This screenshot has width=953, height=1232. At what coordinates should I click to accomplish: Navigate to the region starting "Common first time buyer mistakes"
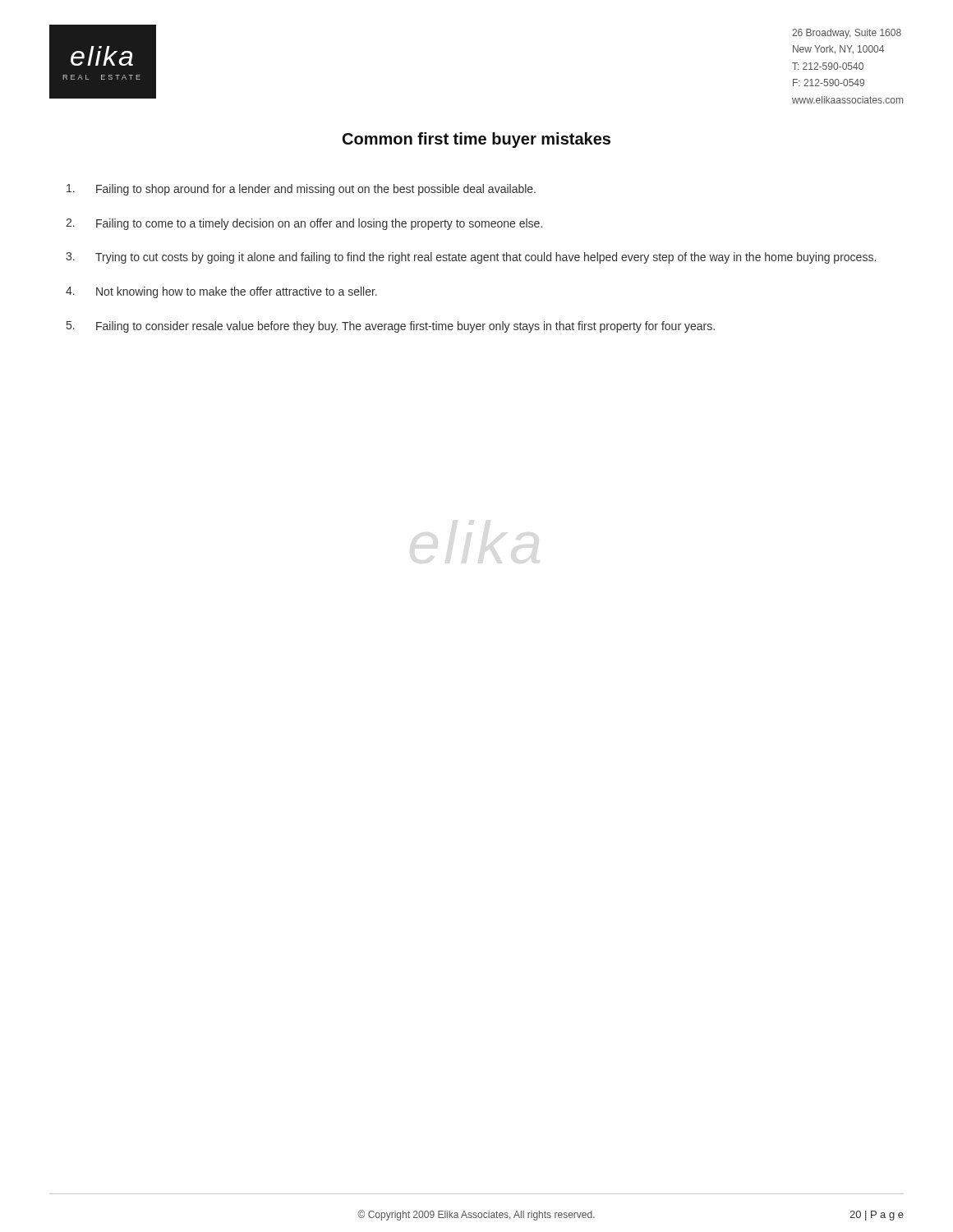(476, 139)
